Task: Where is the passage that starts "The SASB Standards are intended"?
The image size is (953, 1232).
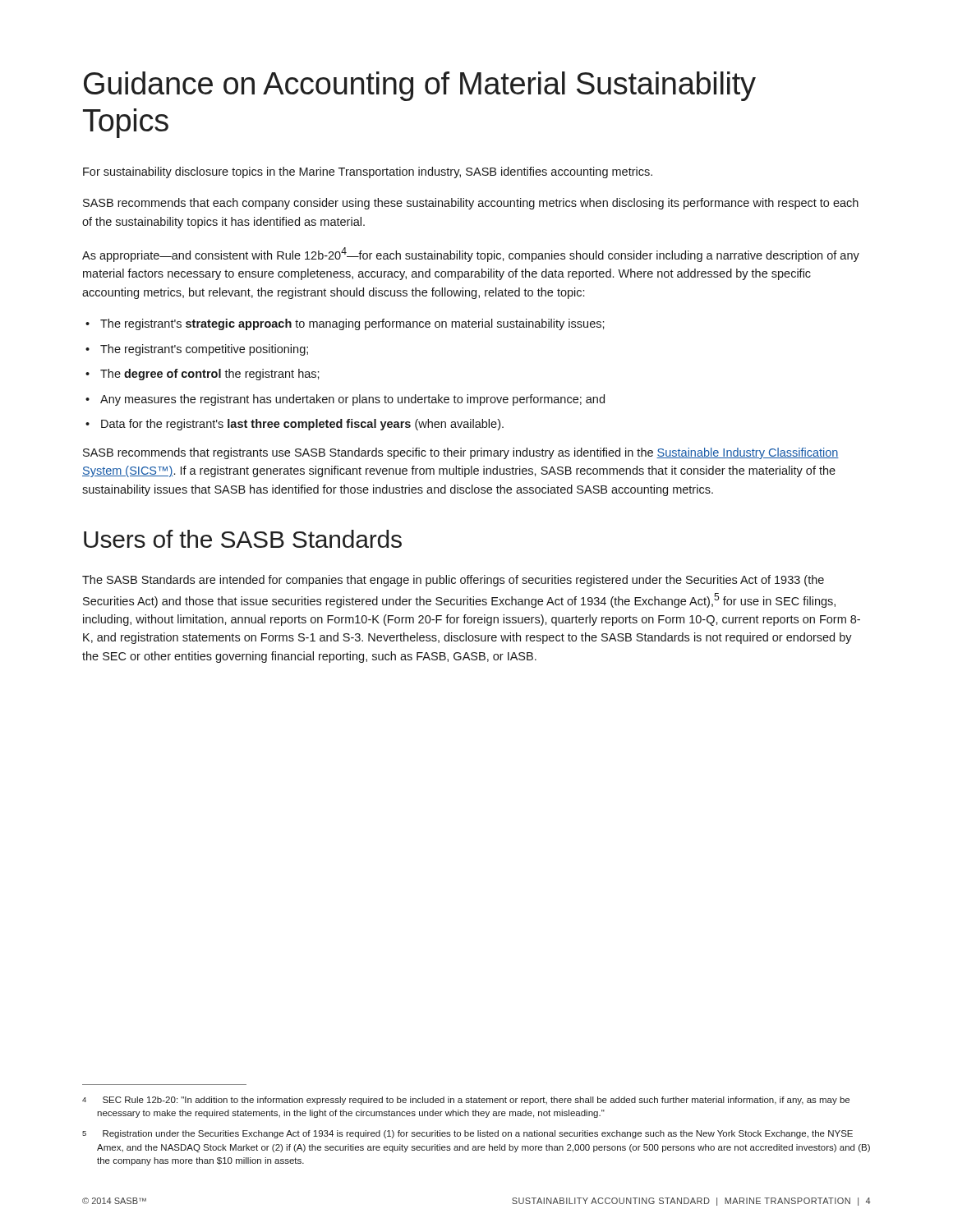Action: 471,618
